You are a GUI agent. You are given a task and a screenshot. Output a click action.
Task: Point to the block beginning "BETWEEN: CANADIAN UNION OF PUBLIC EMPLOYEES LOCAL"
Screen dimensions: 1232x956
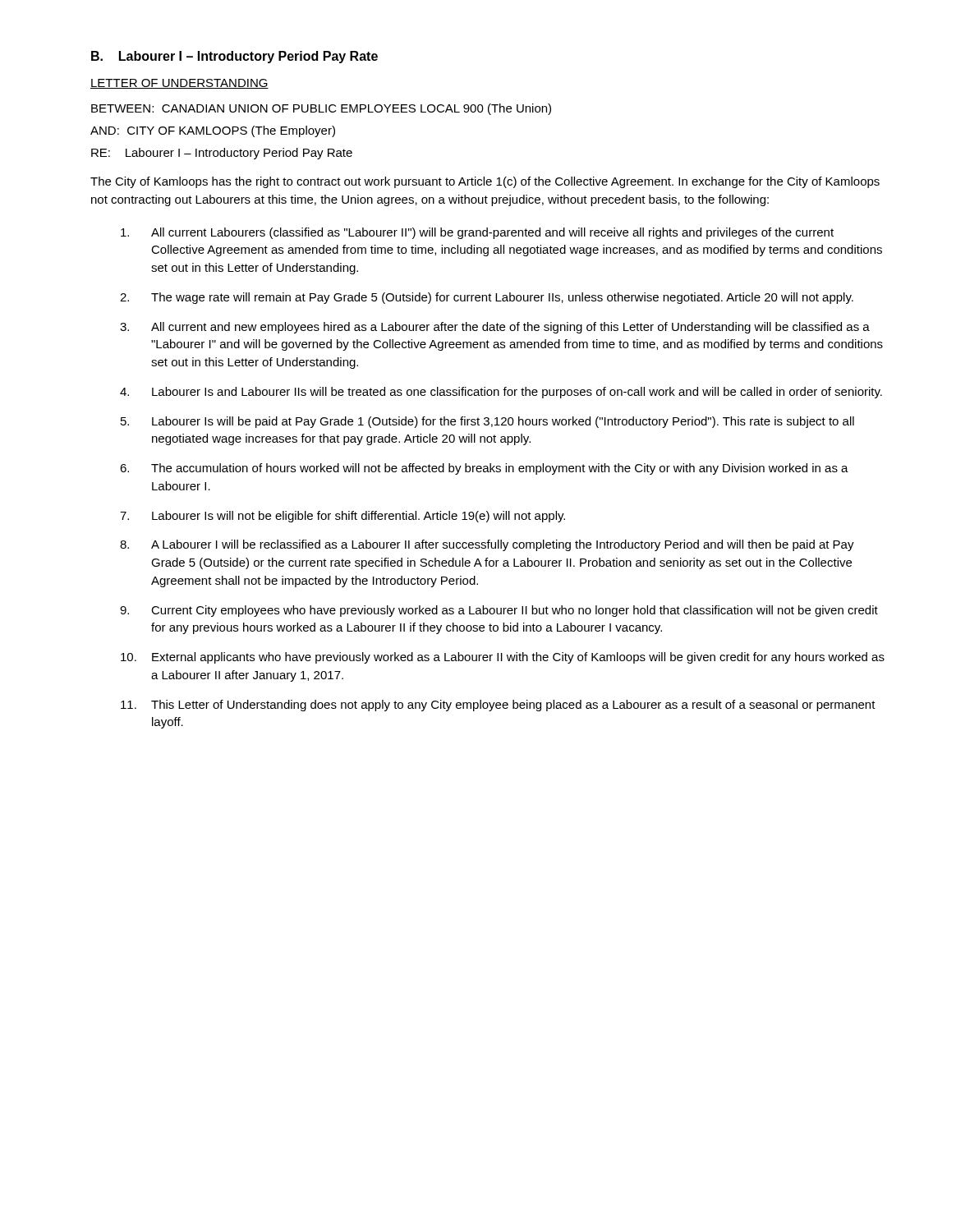click(321, 108)
